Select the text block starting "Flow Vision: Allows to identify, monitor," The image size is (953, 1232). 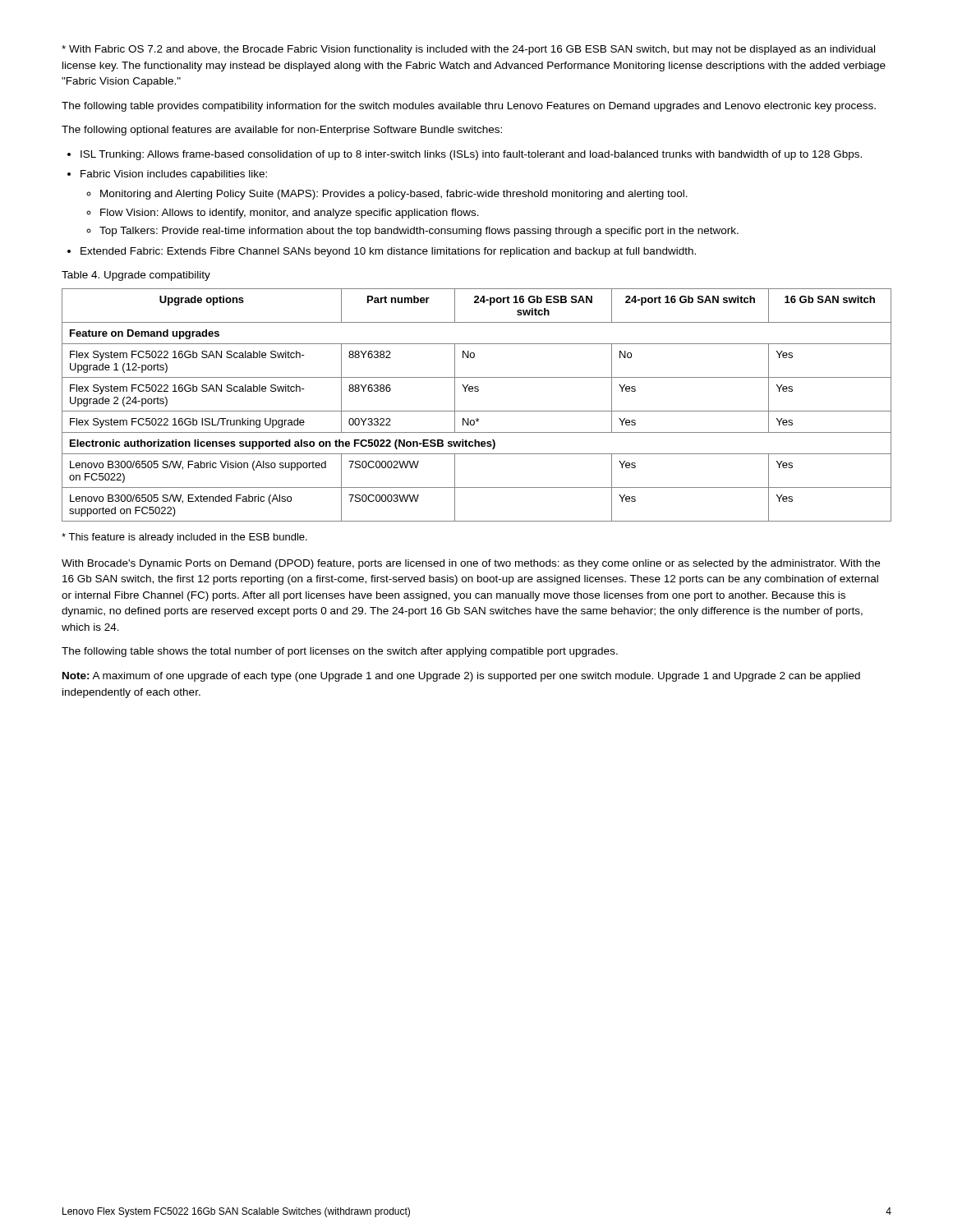click(289, 212)
